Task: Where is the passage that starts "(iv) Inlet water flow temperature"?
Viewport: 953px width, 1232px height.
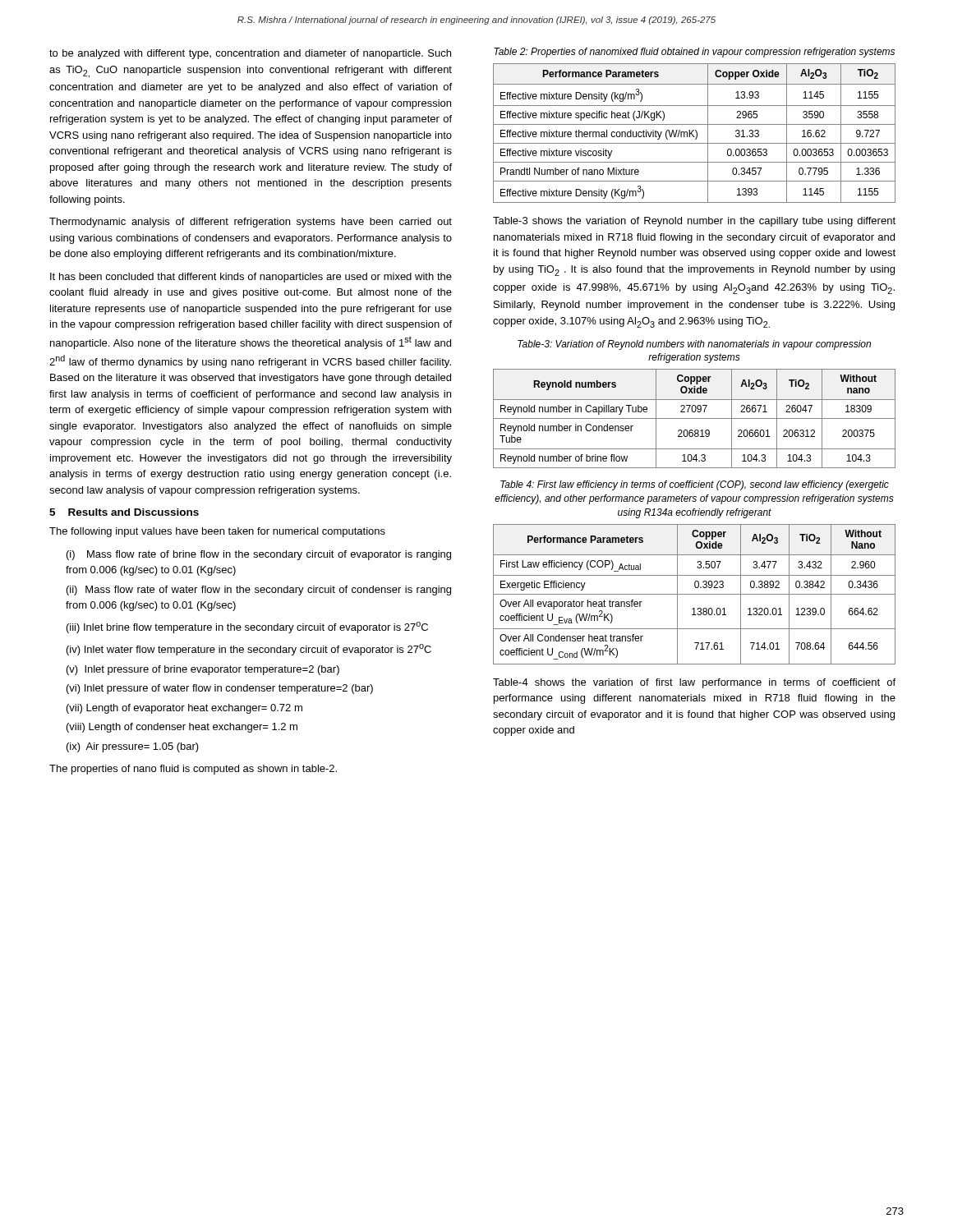Action: tap(249, 648)
